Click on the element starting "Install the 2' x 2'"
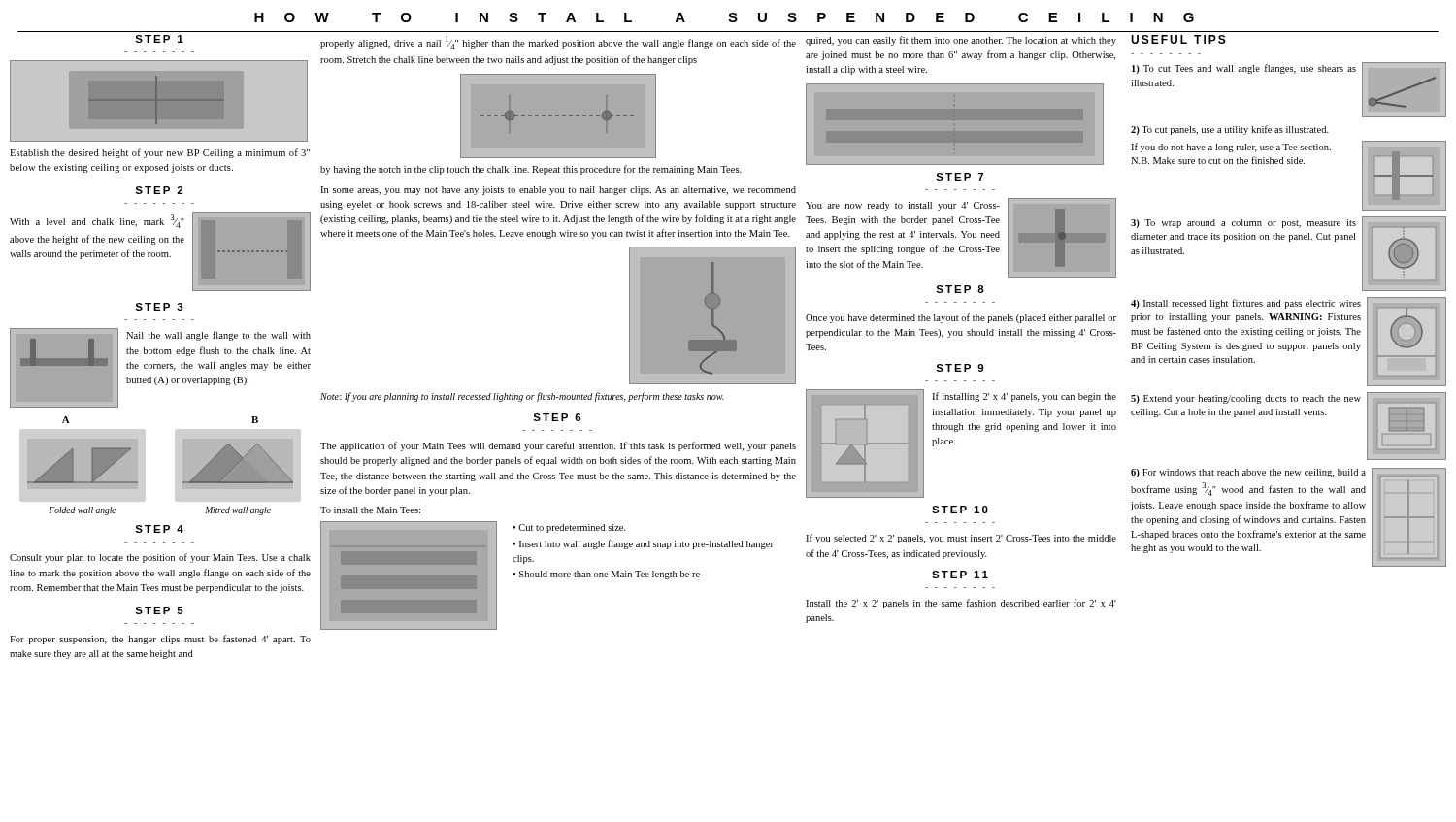 [x=961, y=610]
